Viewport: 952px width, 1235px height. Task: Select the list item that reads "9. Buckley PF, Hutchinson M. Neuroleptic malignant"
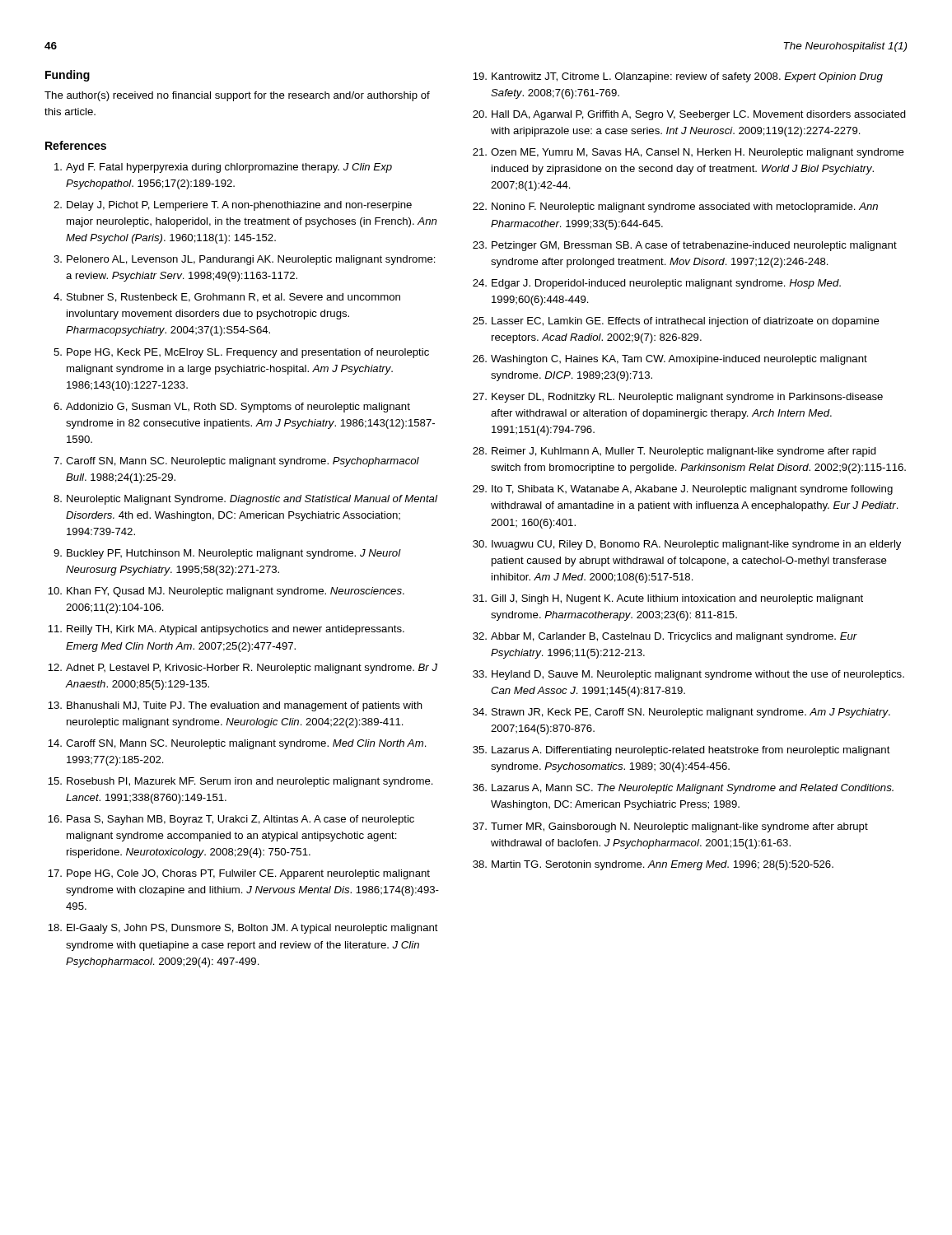242,562
